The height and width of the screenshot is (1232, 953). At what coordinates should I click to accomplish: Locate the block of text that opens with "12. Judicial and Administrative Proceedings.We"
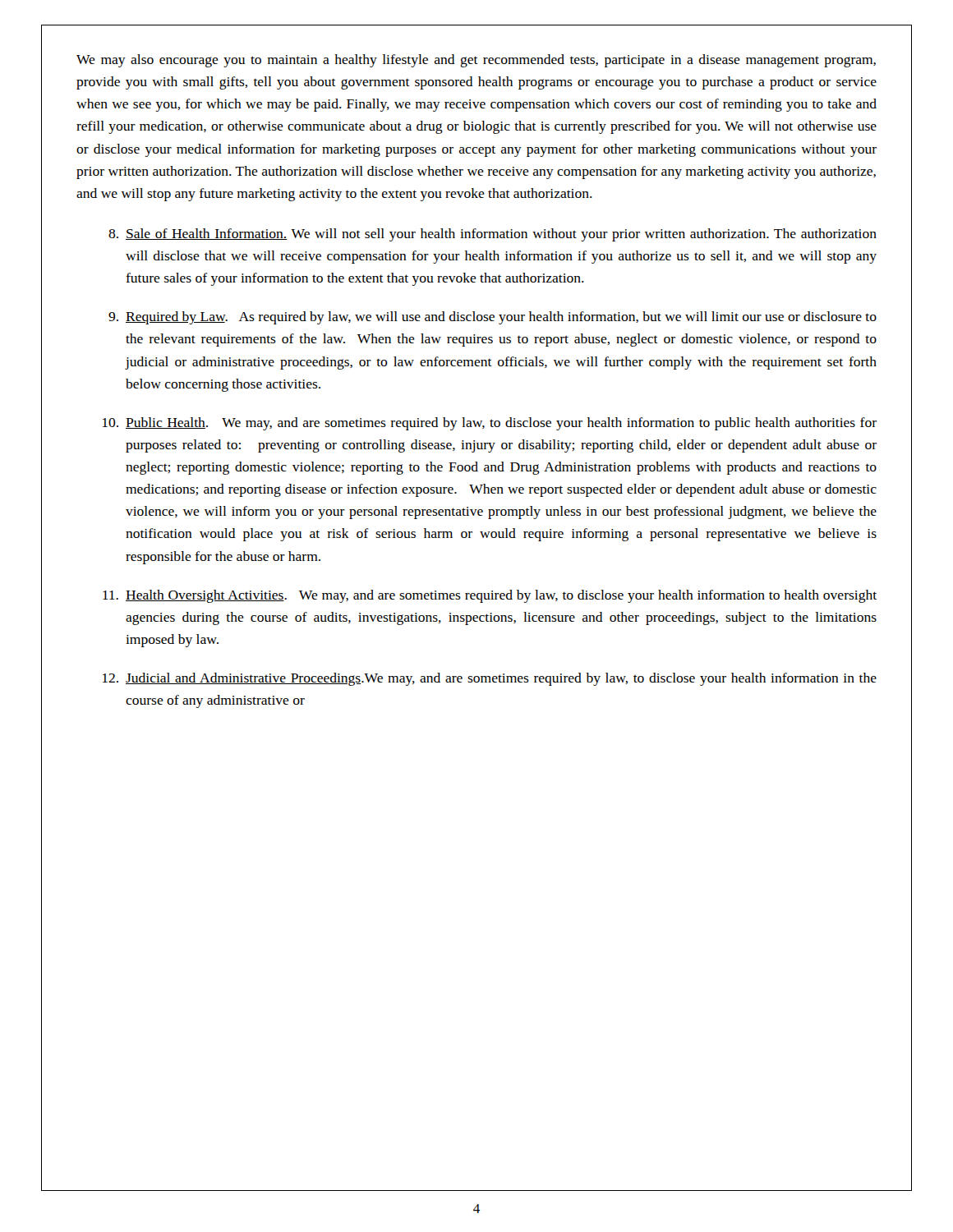(x=476, y=689)
